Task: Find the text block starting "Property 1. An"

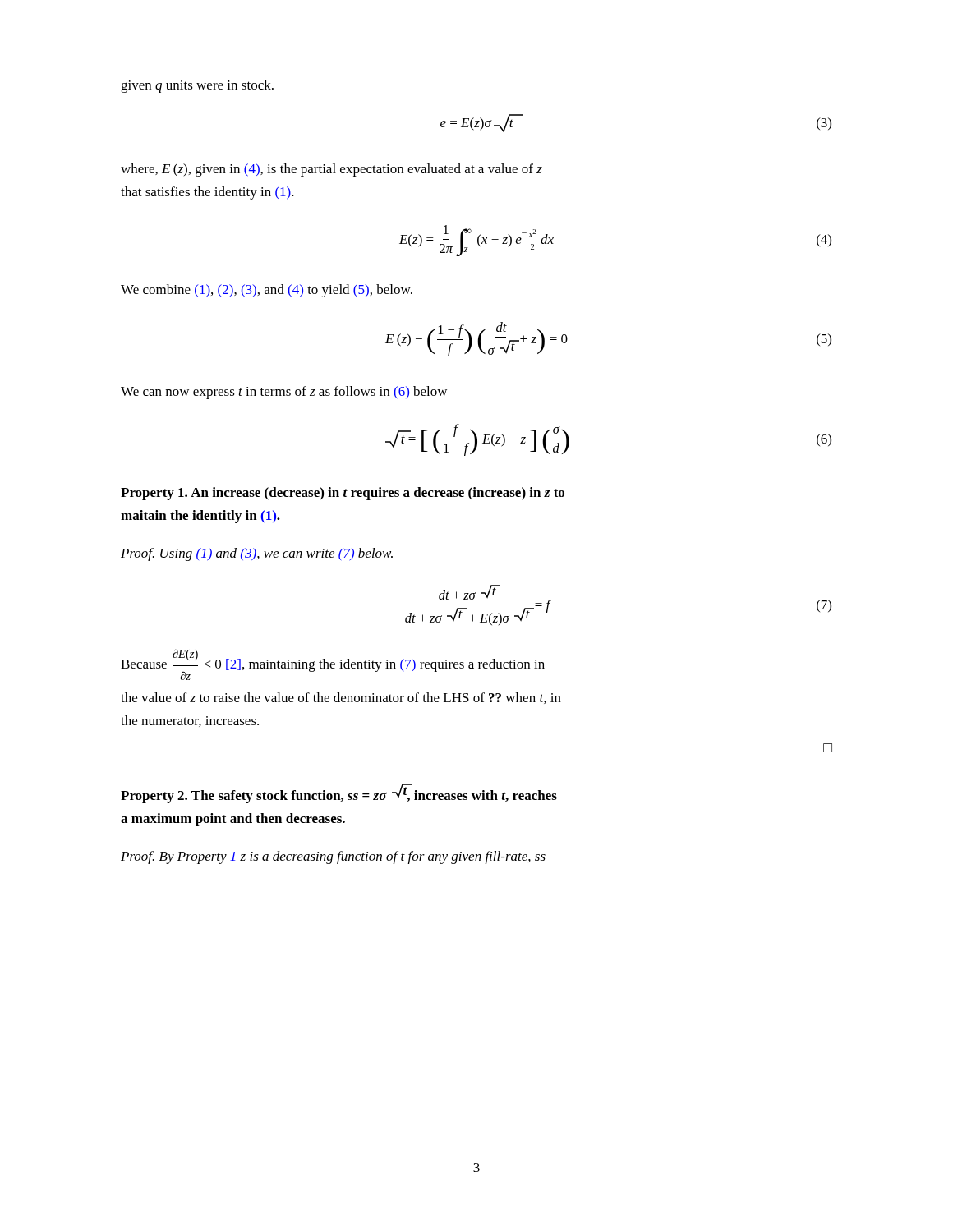Action: [343, 504]
